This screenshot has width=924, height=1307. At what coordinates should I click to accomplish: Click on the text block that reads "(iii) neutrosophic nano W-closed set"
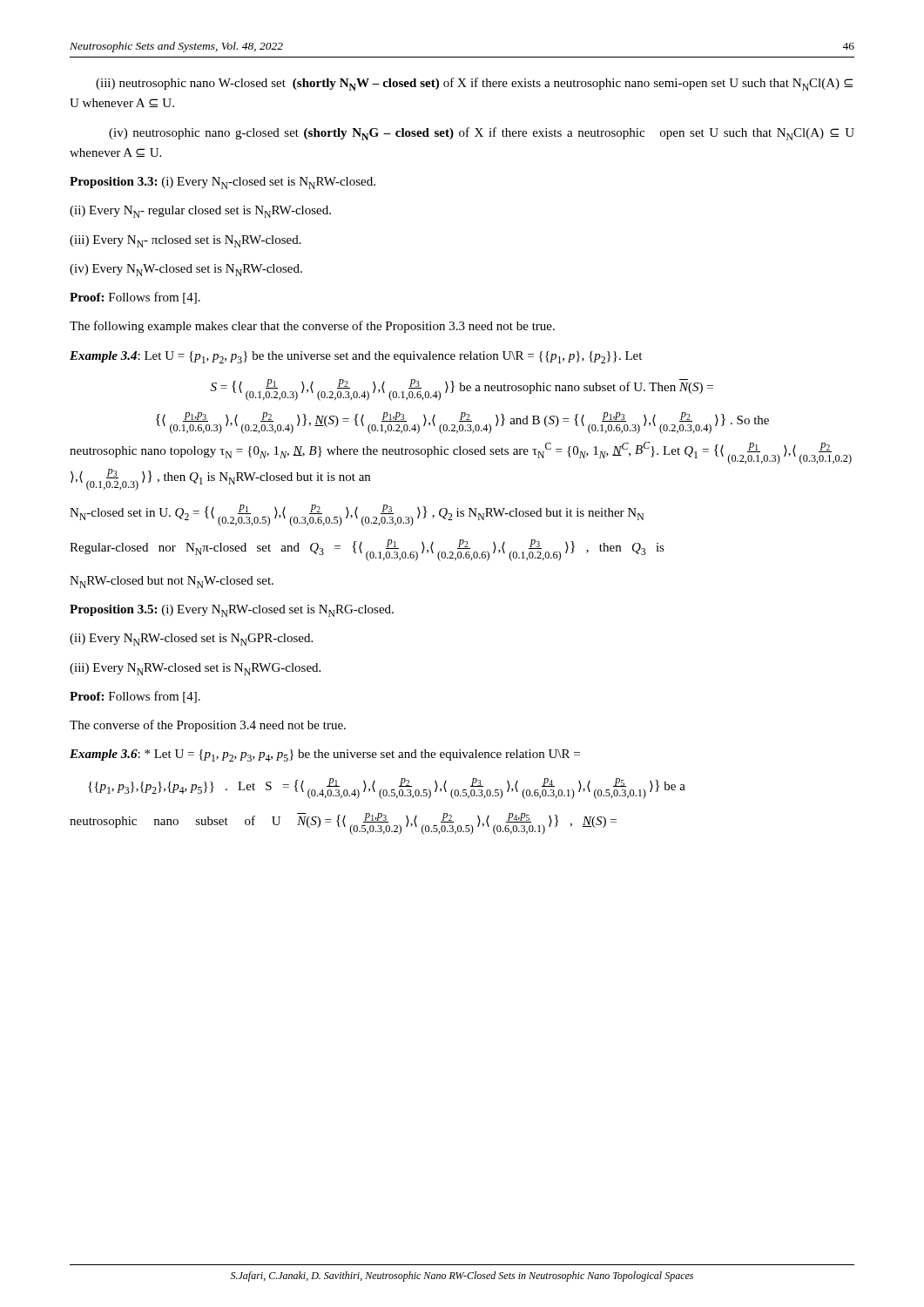point(462,93)
